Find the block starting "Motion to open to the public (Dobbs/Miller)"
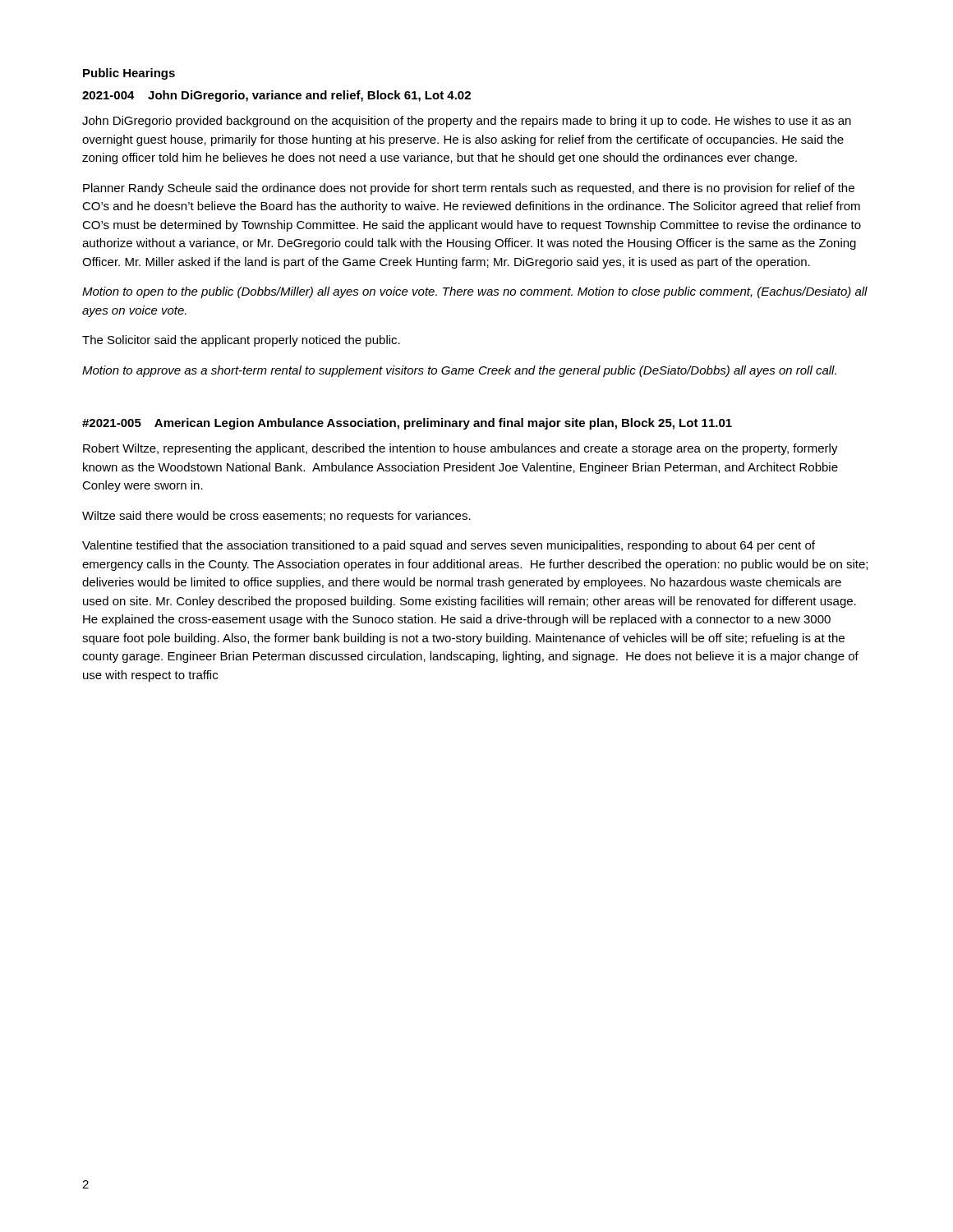Viewport: 953px width, 1232px height. (475, 300)
